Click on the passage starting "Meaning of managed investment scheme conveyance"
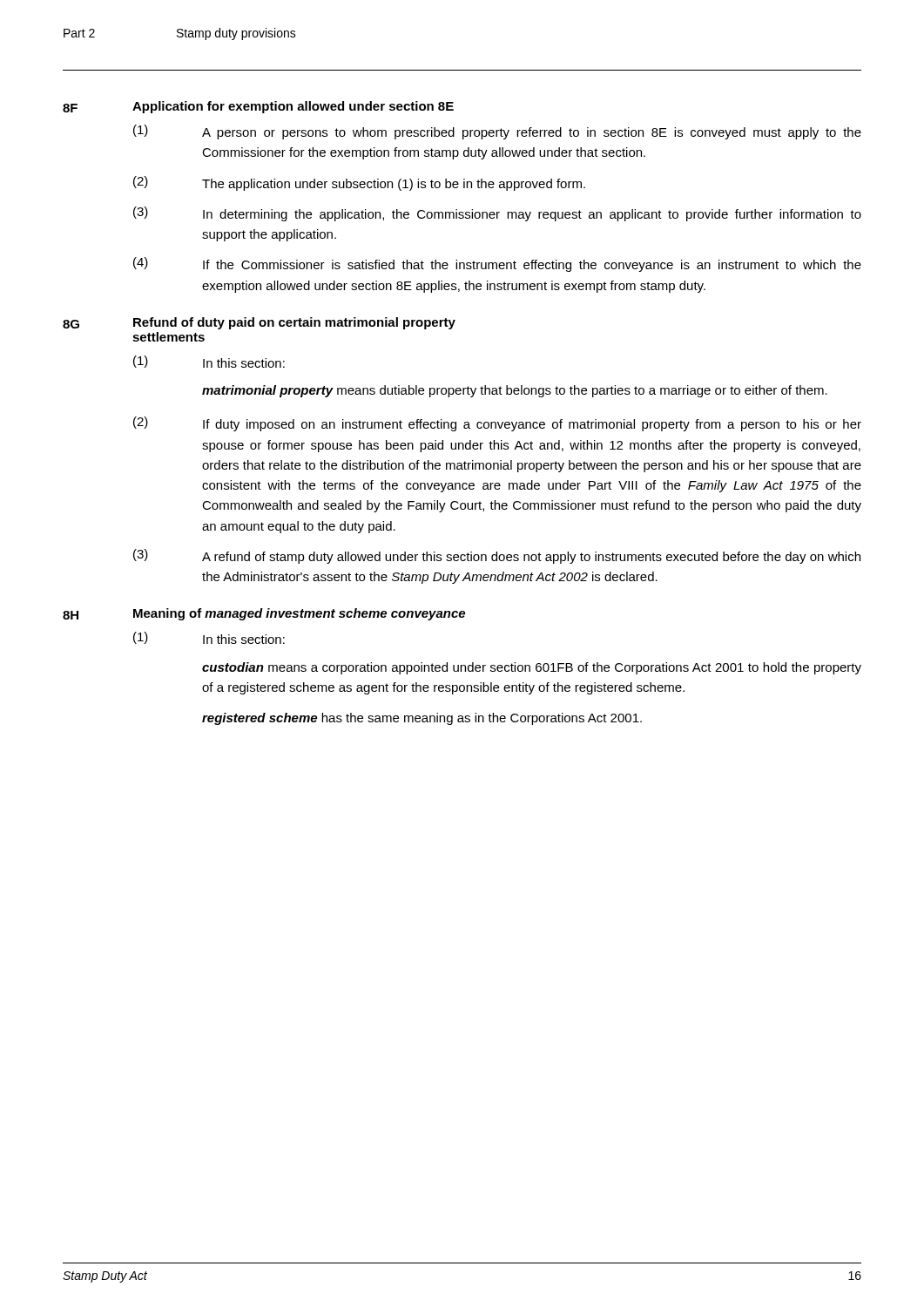The width and height of the screenshot is (924, 1307). click(299, 613)
